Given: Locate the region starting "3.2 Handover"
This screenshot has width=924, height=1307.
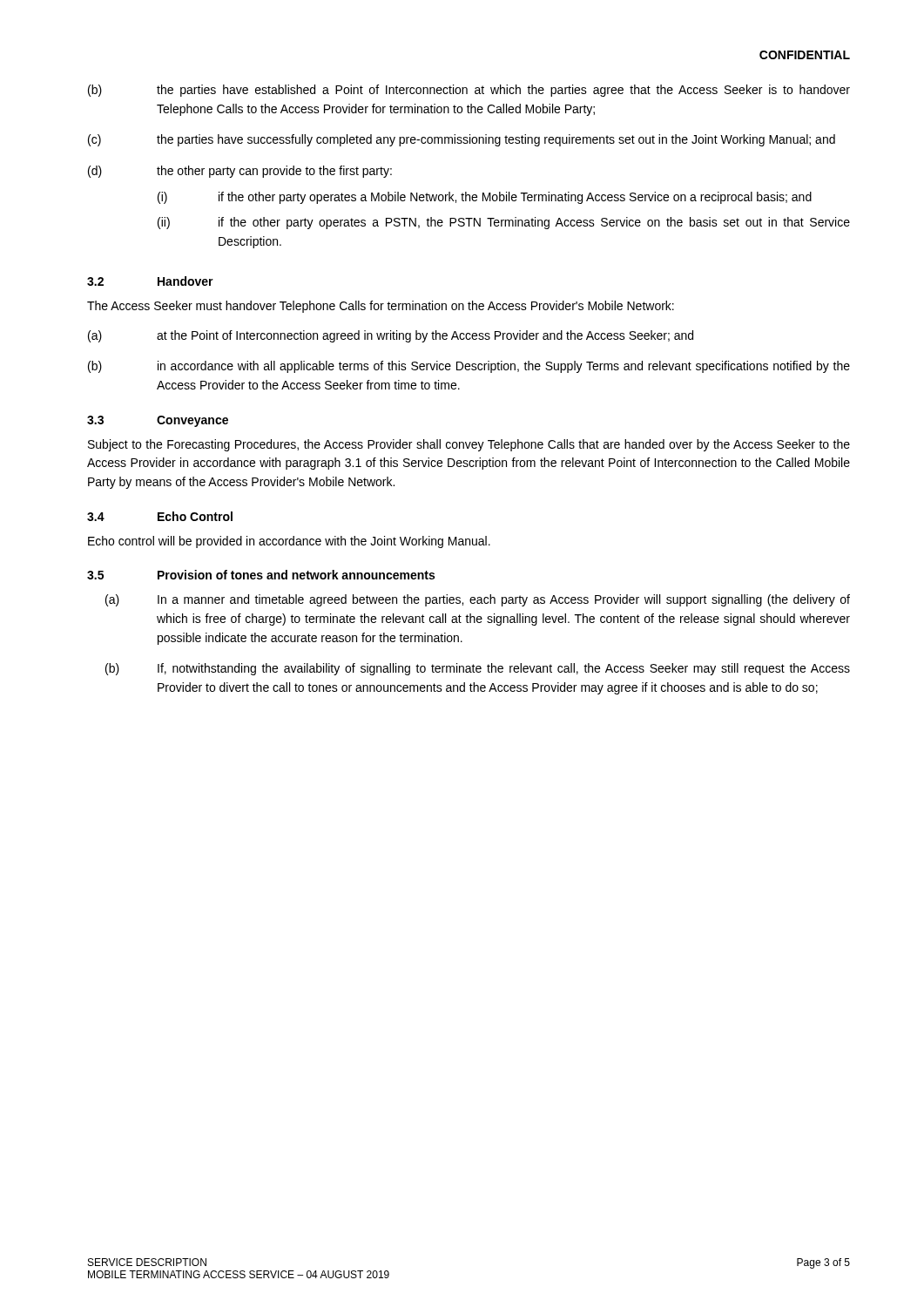Looking at the screenshot, I should coord(150,281).
